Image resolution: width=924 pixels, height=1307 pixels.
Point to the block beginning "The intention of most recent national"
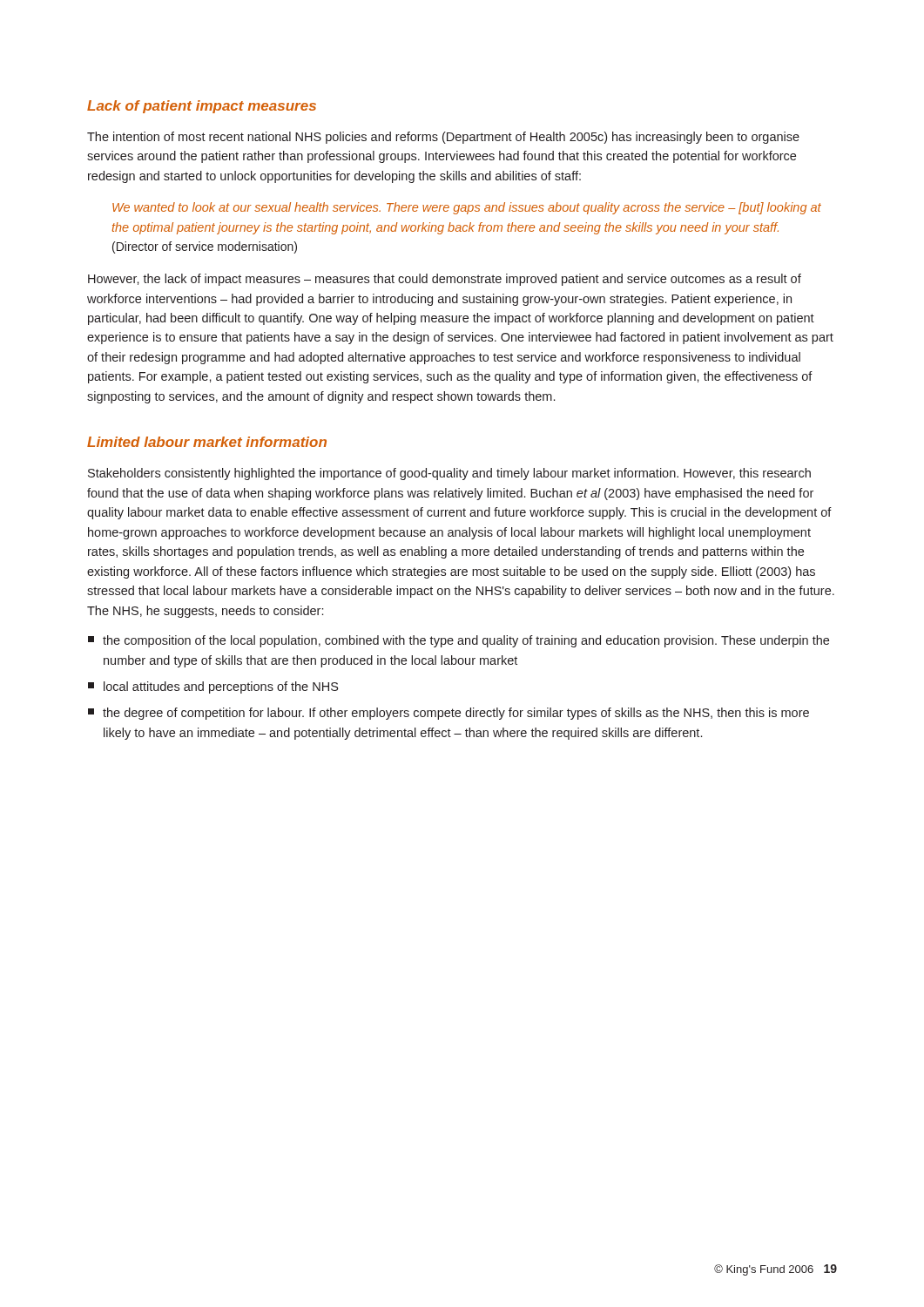click(x=443, y=156)
